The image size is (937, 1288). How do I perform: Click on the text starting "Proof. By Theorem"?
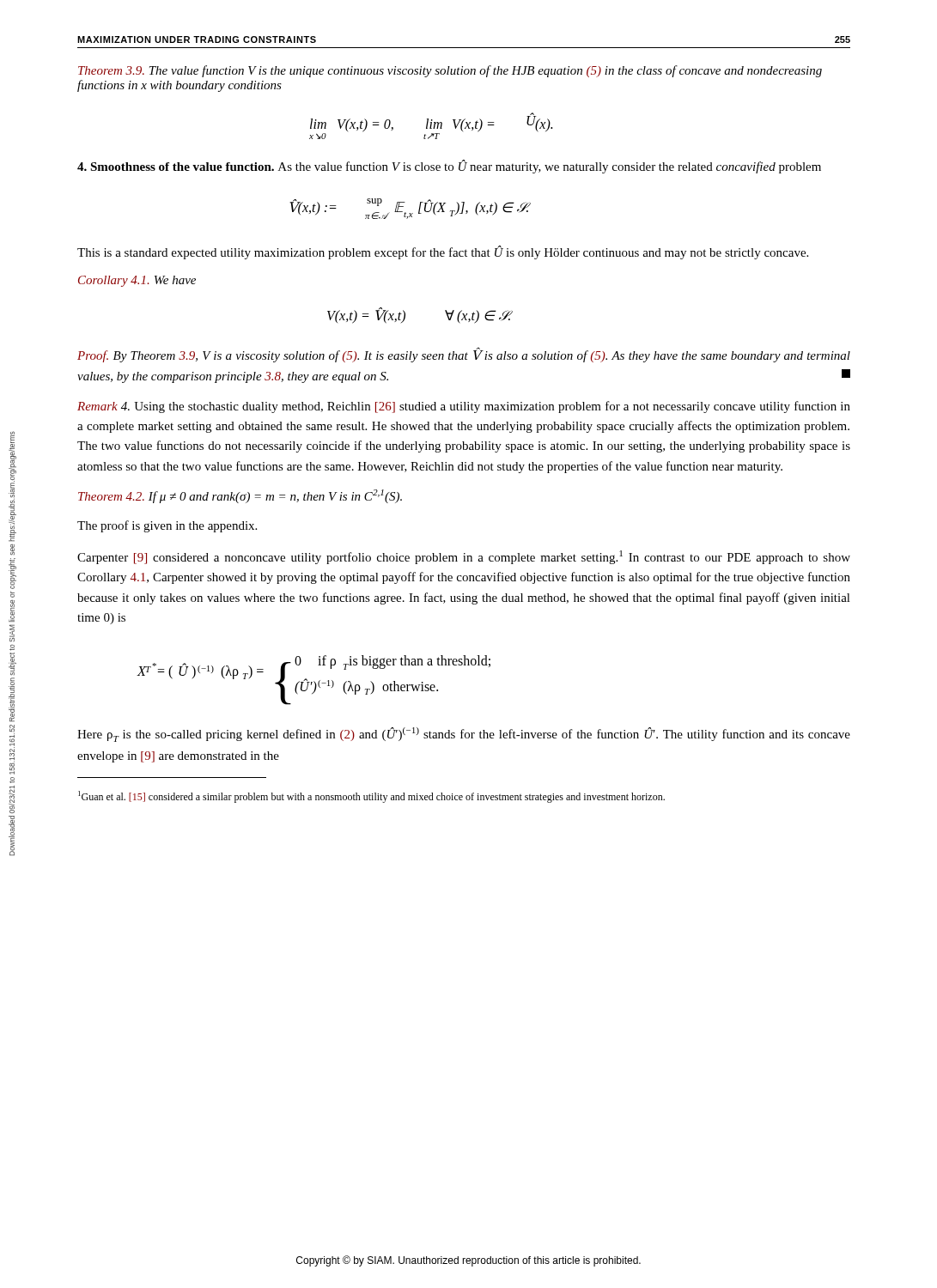[x=464, y=366]
